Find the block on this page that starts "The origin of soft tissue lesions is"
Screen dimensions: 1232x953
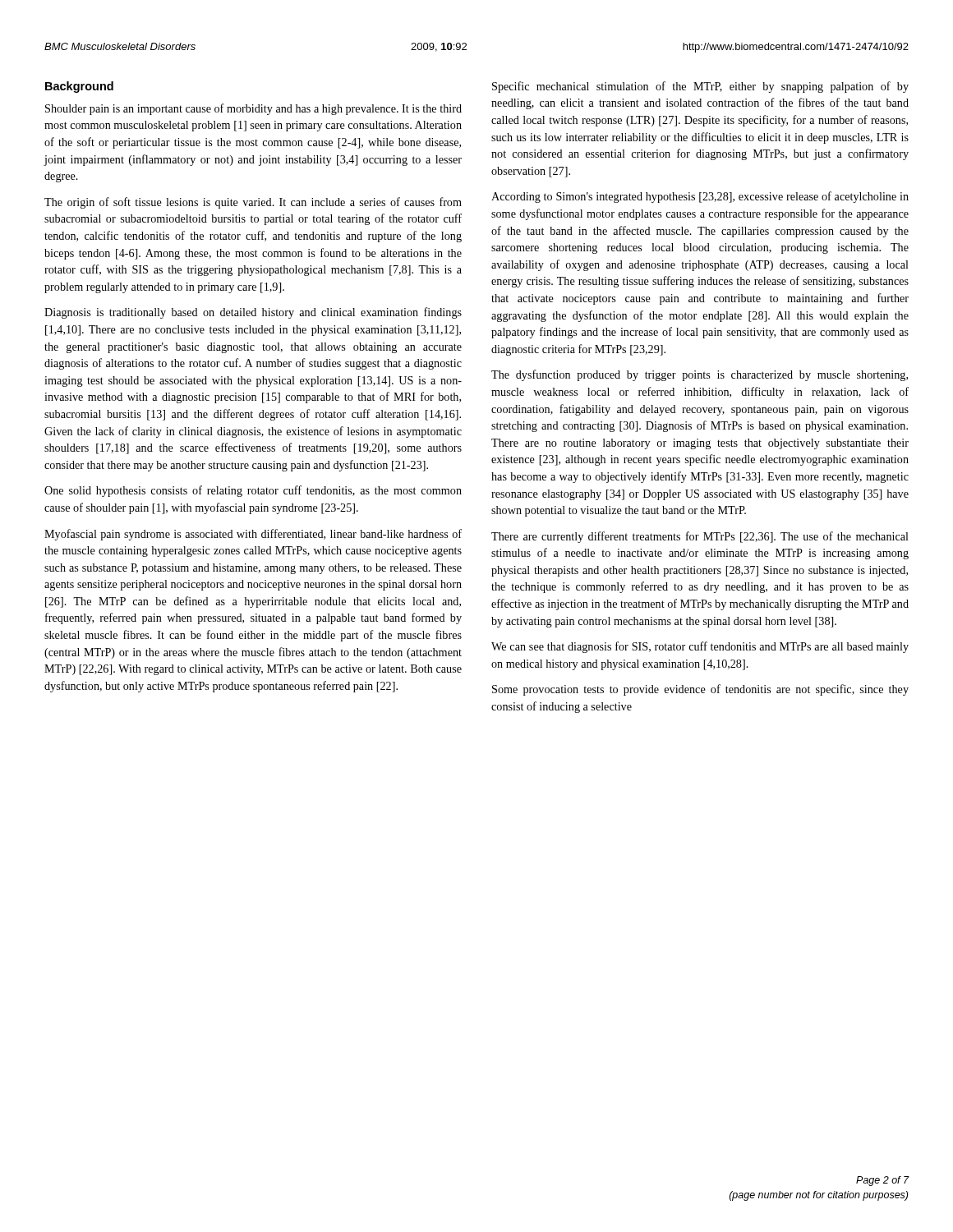pos(253,244)
